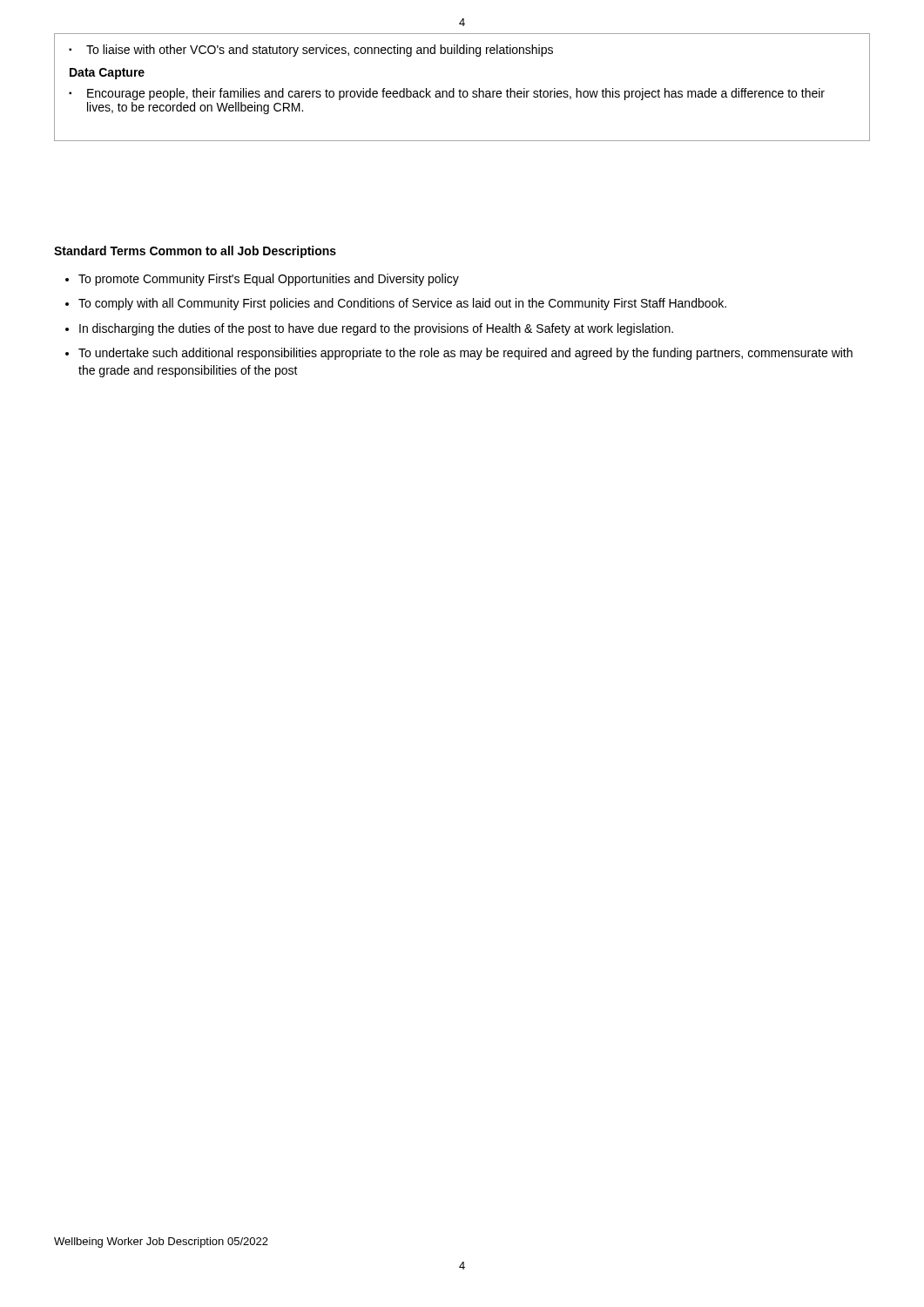Click on the list item containing "In discharging the duties of the post"

pyautogui.click(x=376, y=328)
